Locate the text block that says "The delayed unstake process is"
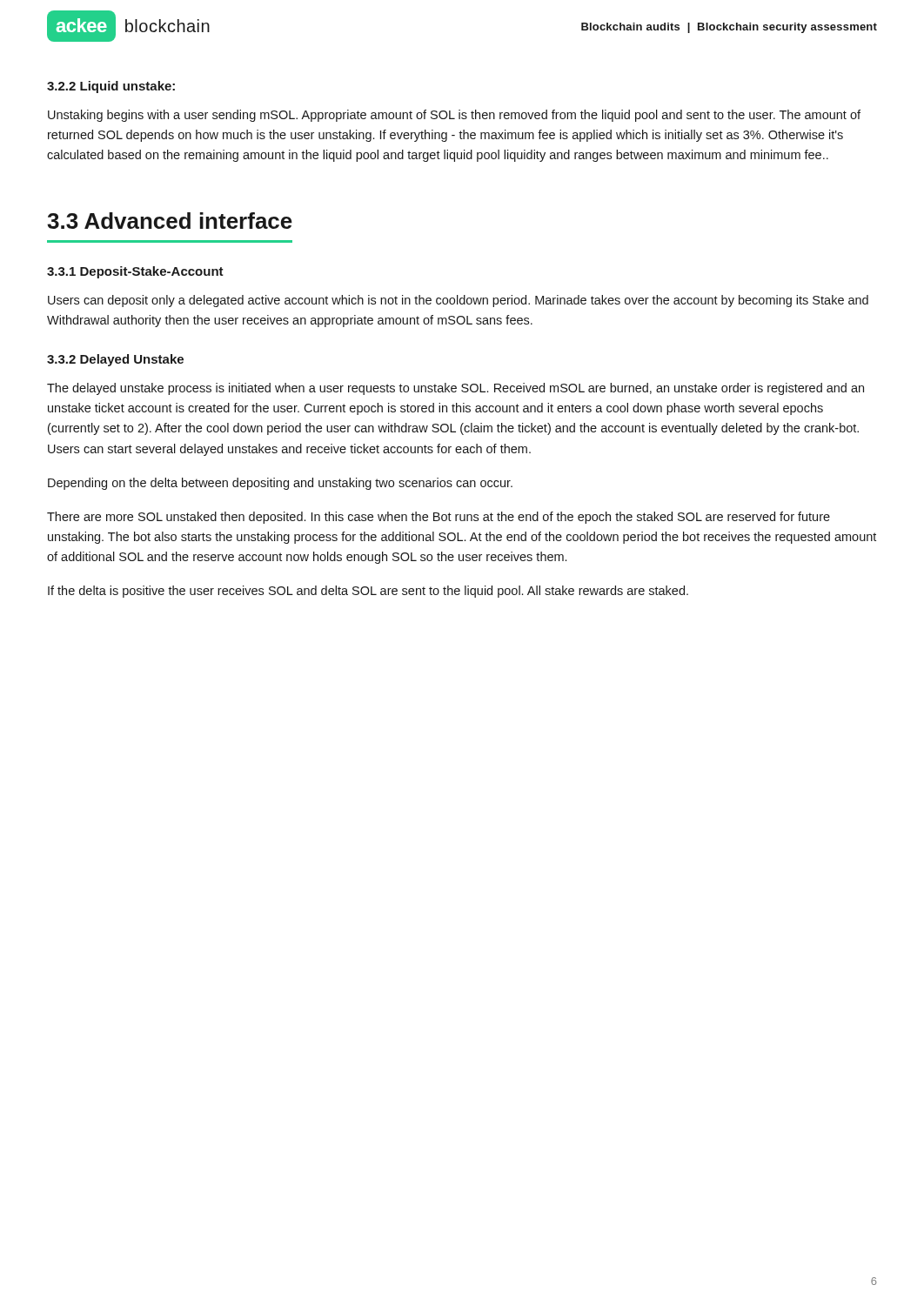 click(x=456, y=418)
